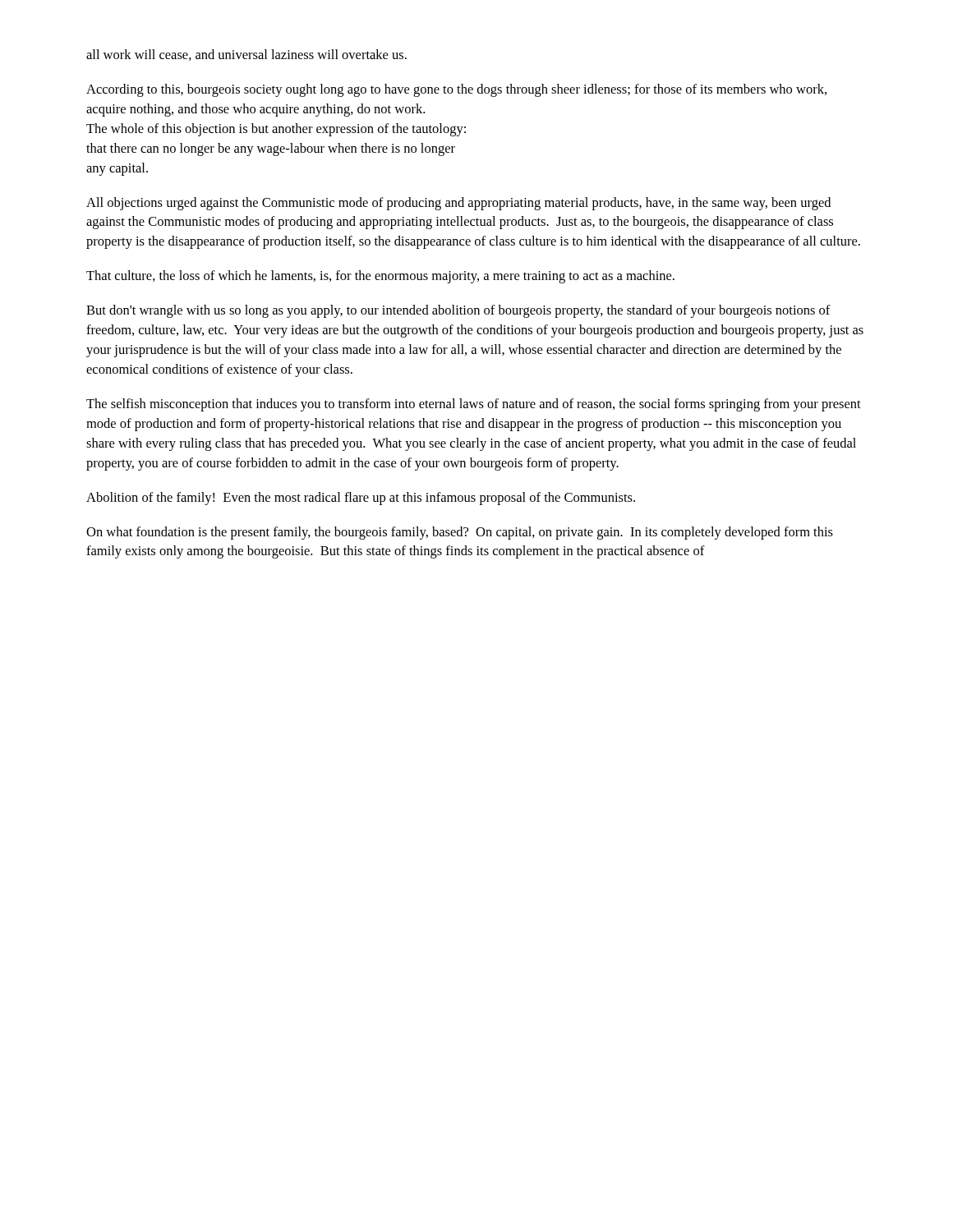Click the passage that begins "That culture, the loss of which he"
The width and height of the screenshot is (953, 1232).
click(x=381, y=276)
